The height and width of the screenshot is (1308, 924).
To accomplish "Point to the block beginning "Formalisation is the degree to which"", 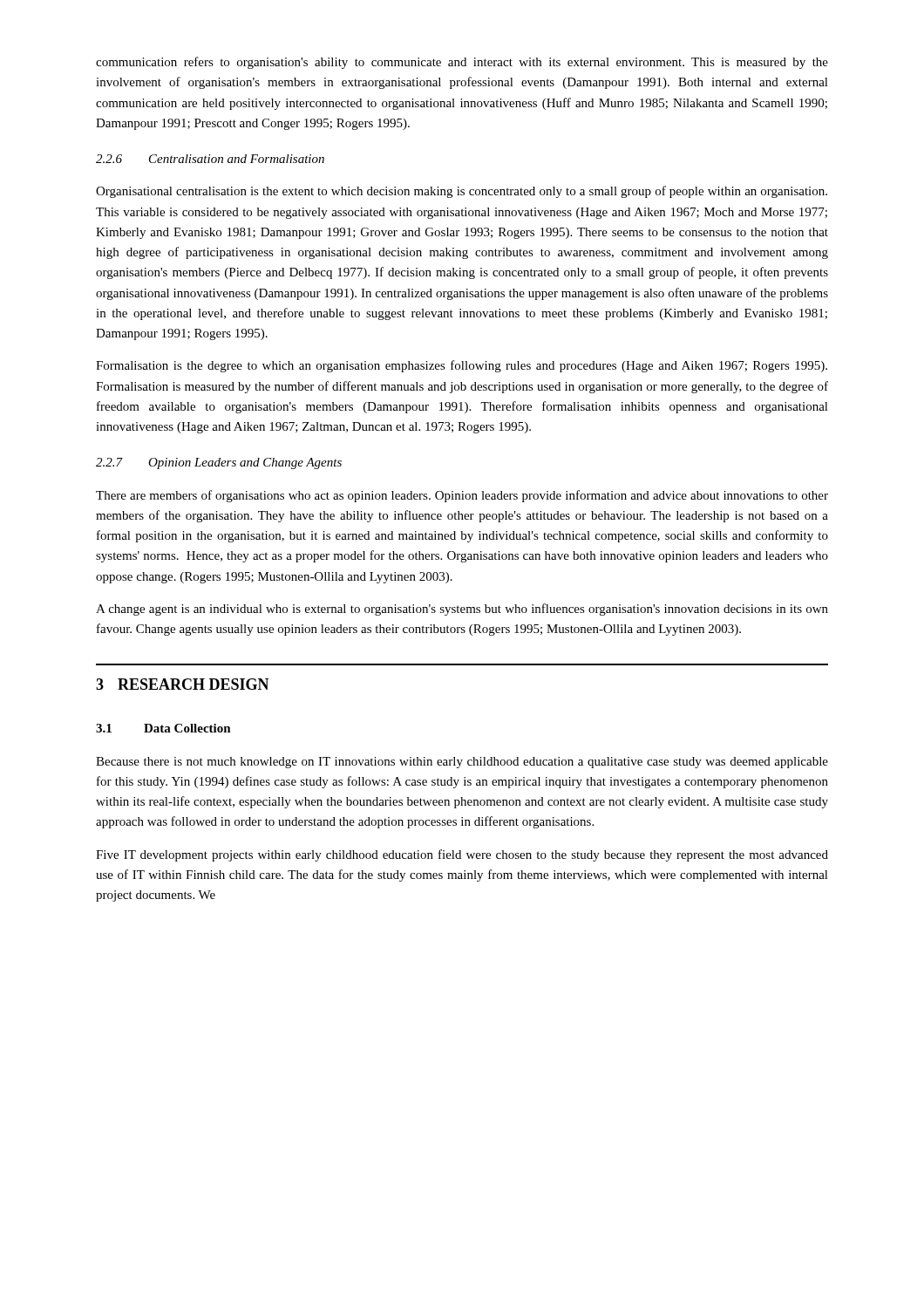I will tap(462, 397).
